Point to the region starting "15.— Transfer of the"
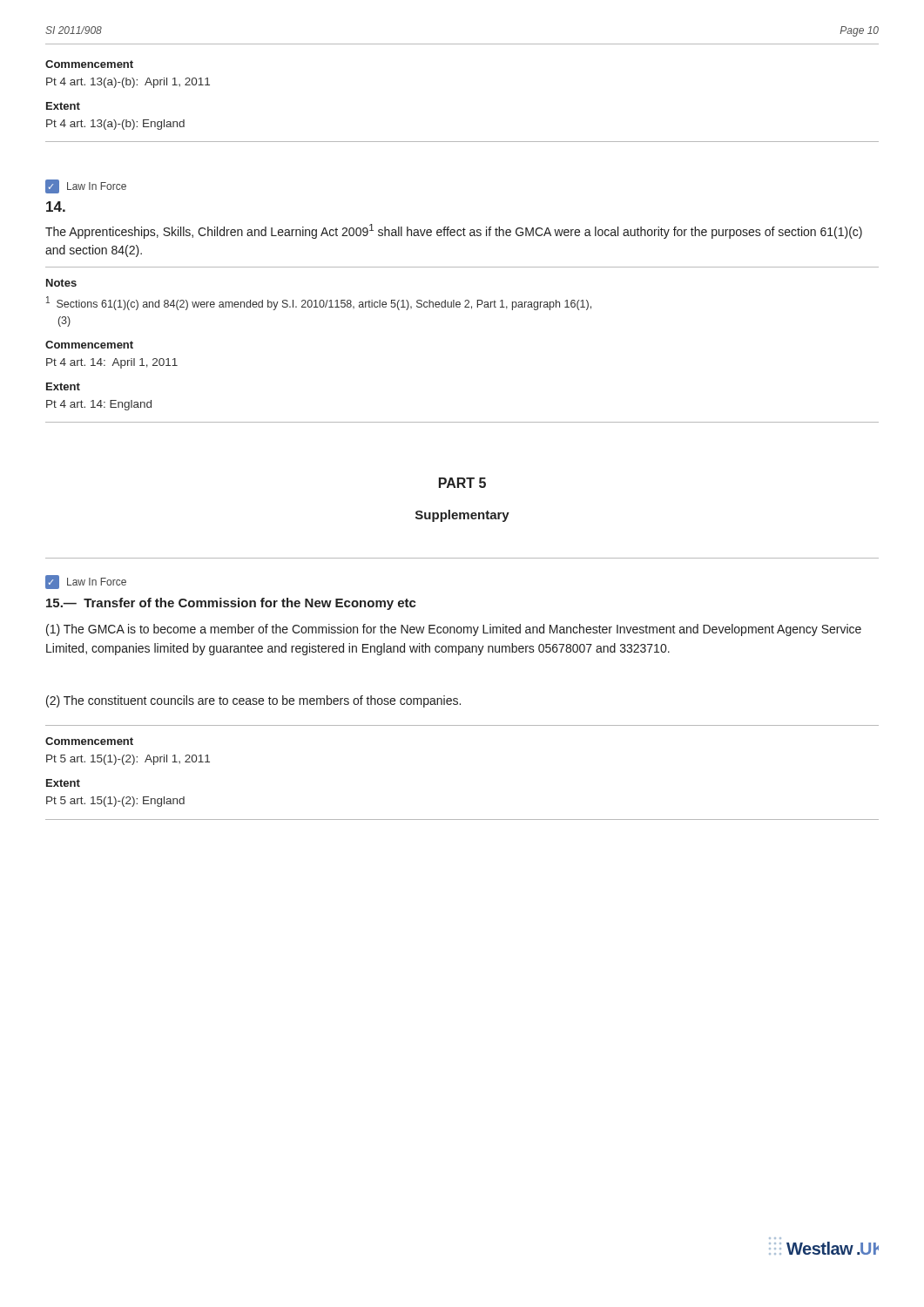The width and height of the screenshot is (924, 1307). point(231,603)
